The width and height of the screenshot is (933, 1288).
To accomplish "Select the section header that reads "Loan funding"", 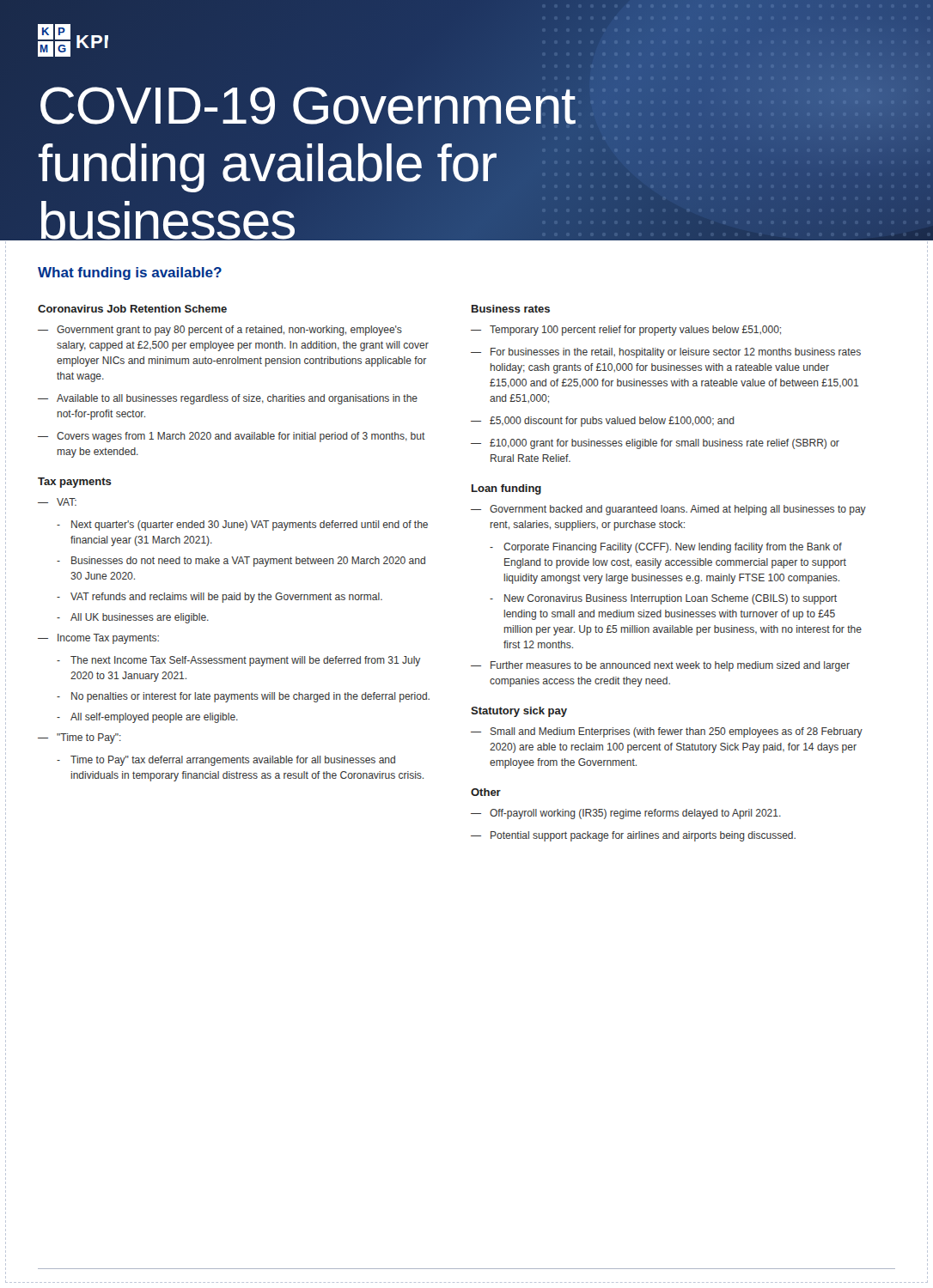I will coord(506,488).
